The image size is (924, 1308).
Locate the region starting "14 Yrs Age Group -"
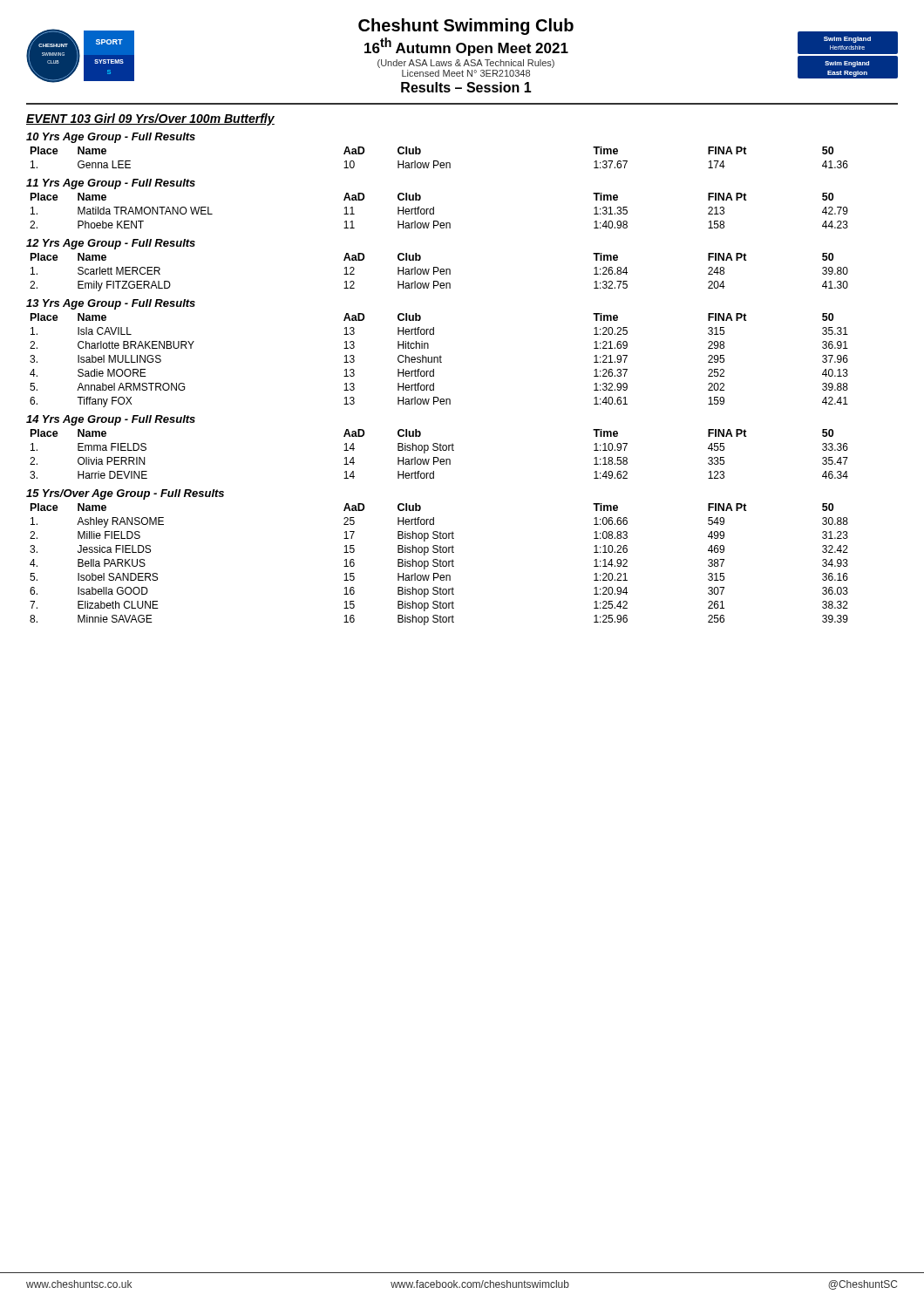tap(111, 419)
